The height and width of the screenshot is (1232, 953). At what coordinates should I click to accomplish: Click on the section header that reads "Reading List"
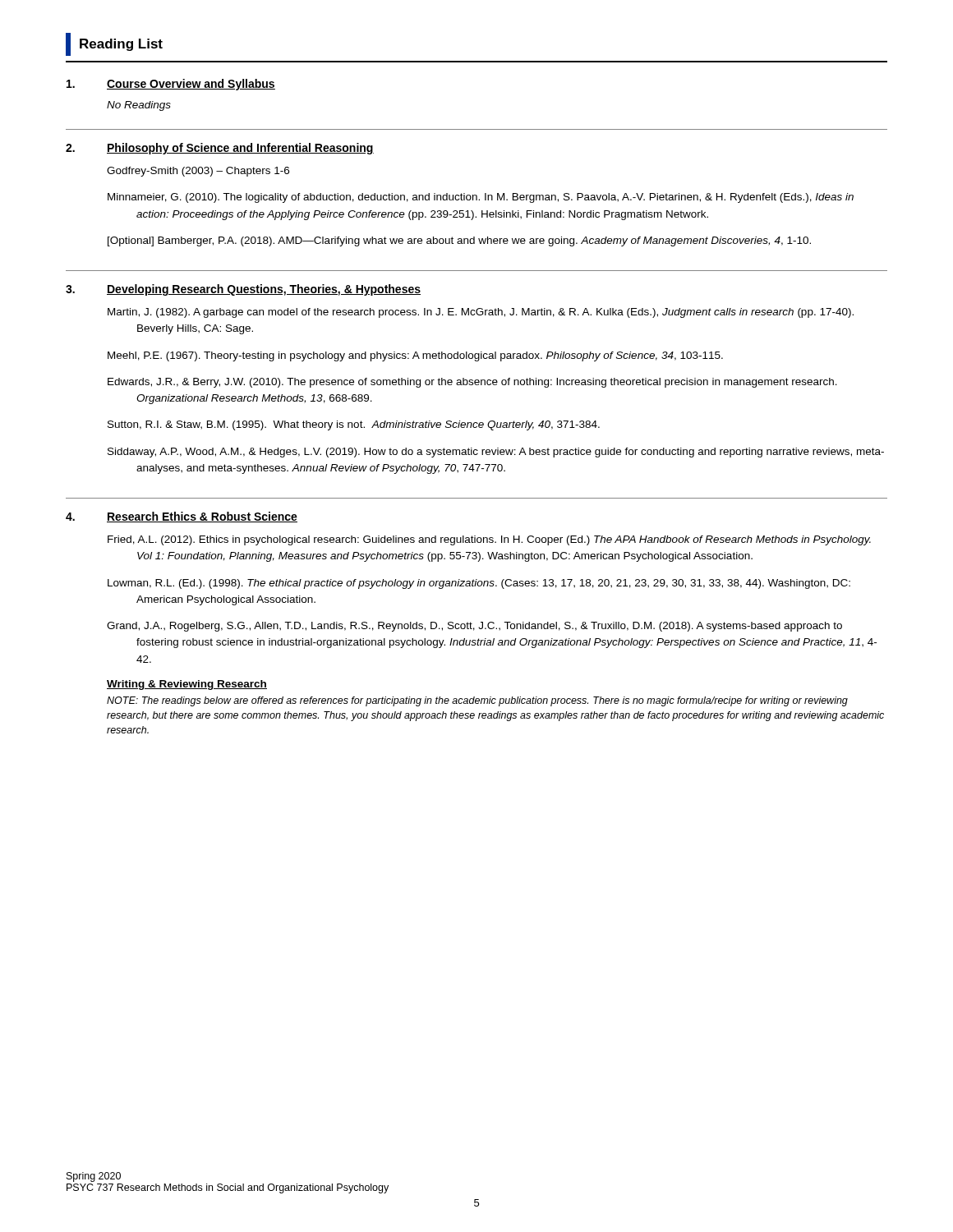click(x=114, y=44)
